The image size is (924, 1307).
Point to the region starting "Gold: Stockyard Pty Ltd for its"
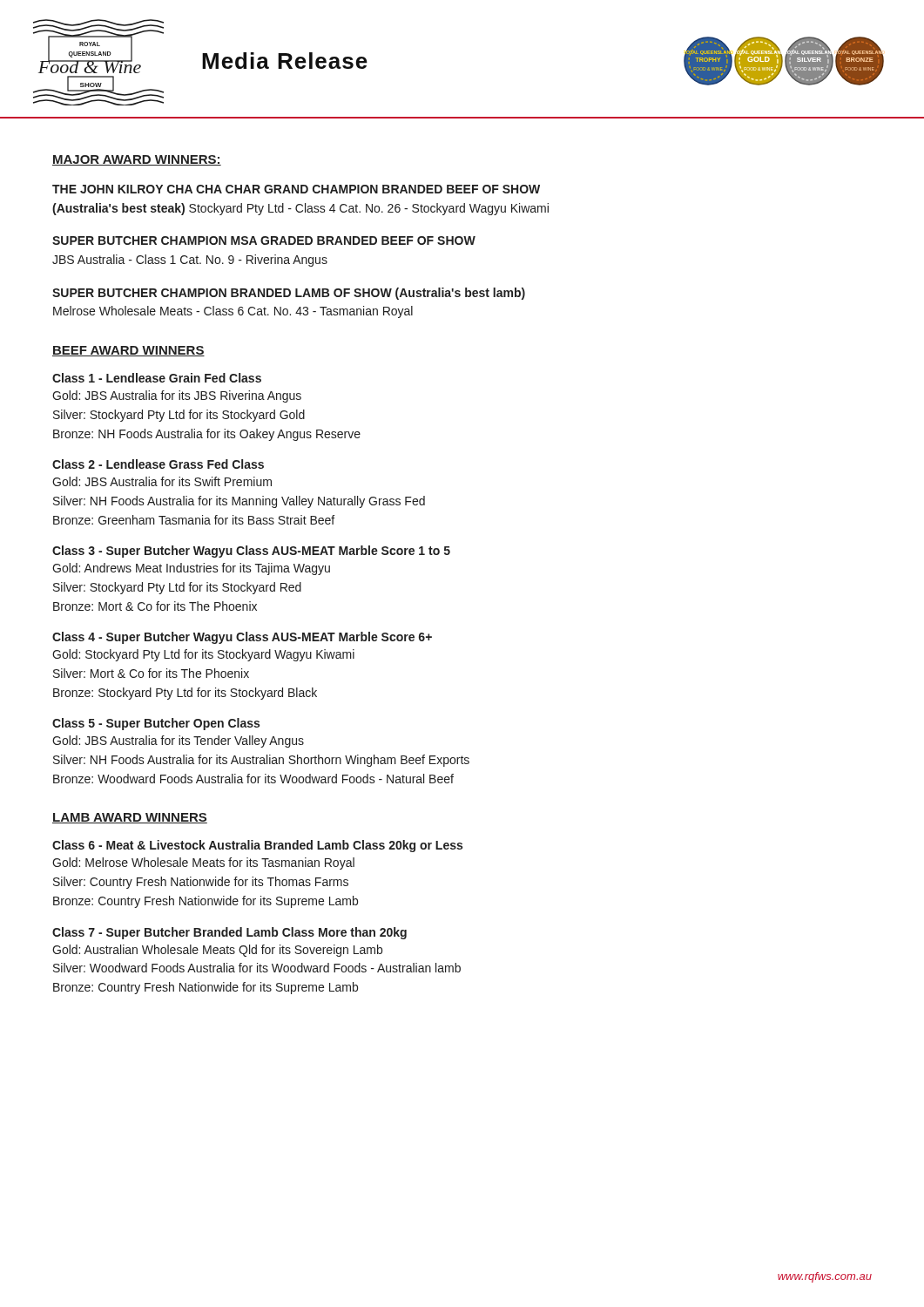click(x=204, y=673)
